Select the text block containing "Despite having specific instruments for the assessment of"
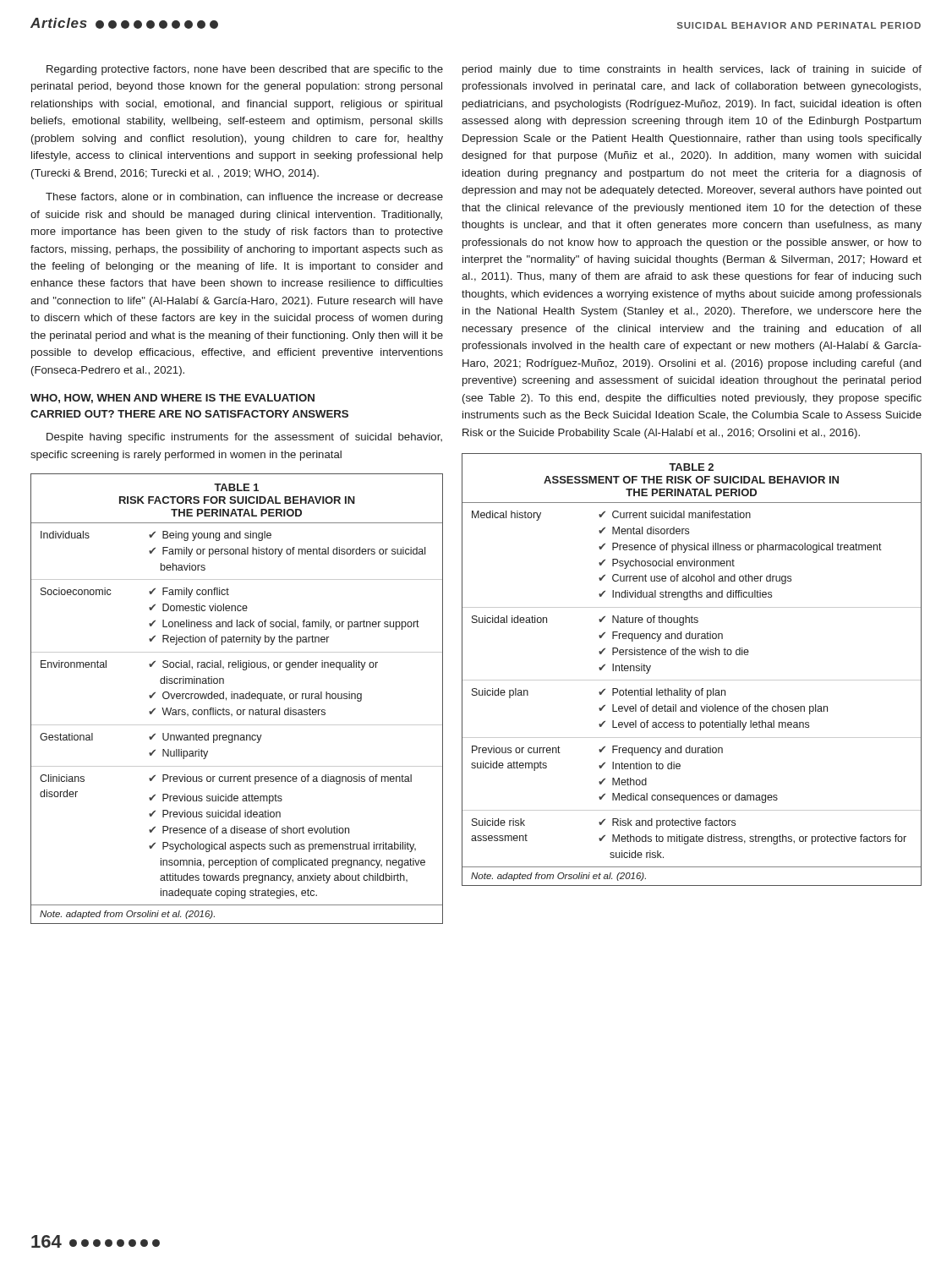952x1268 pixels. [237, 446]
